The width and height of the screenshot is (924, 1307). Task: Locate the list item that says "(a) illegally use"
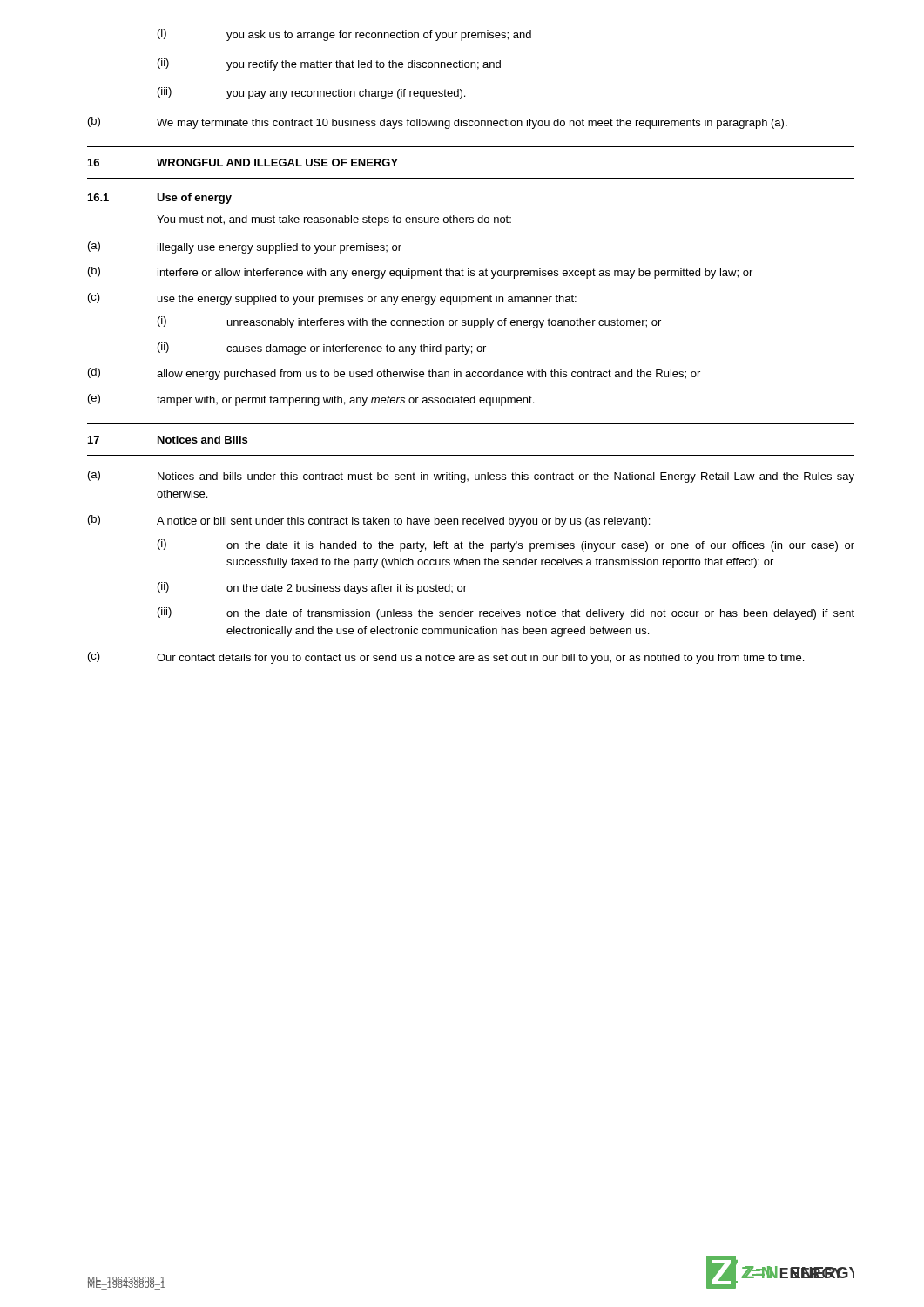245,247
